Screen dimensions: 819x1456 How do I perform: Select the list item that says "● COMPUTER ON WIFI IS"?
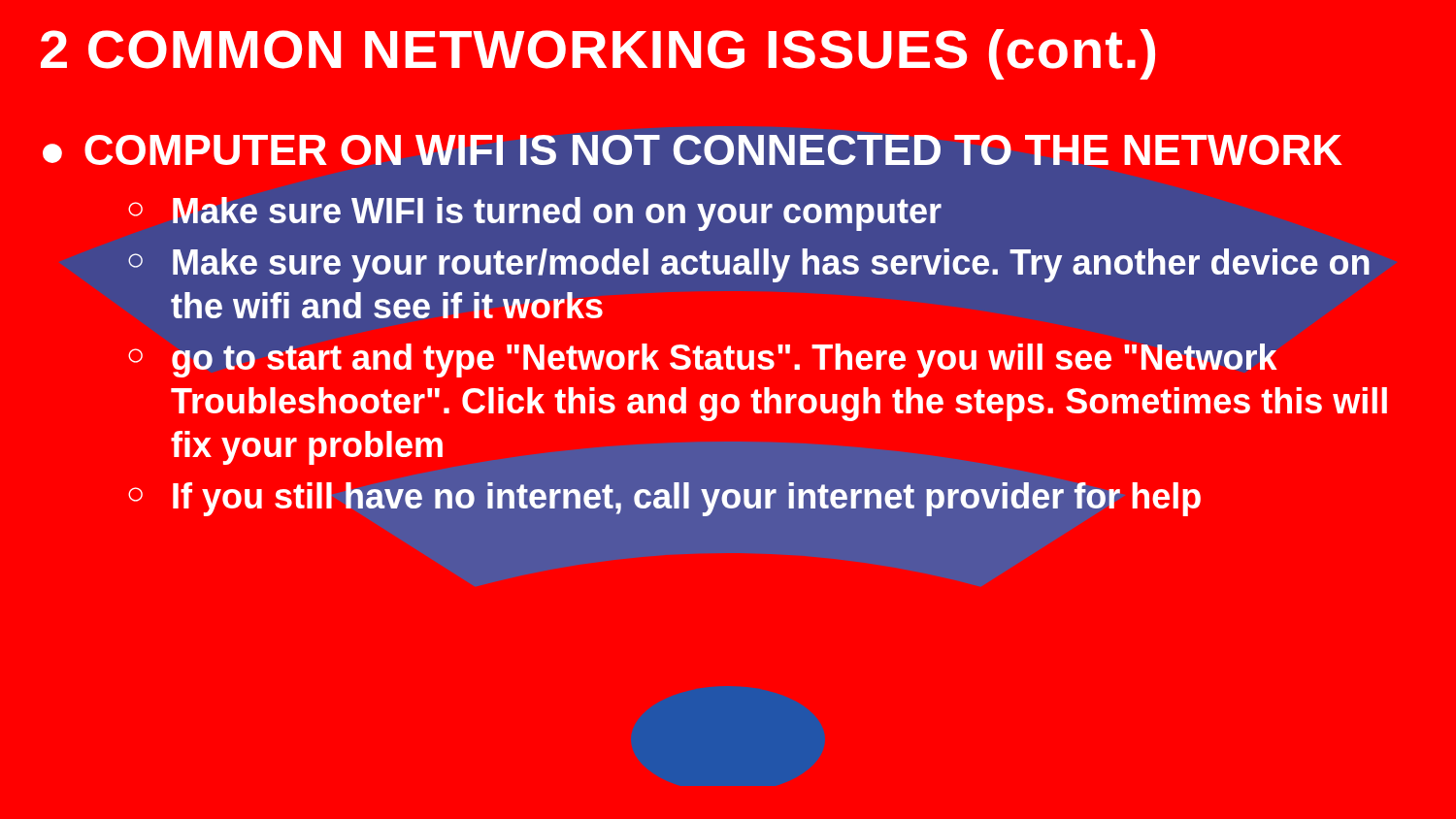[691, 151]
